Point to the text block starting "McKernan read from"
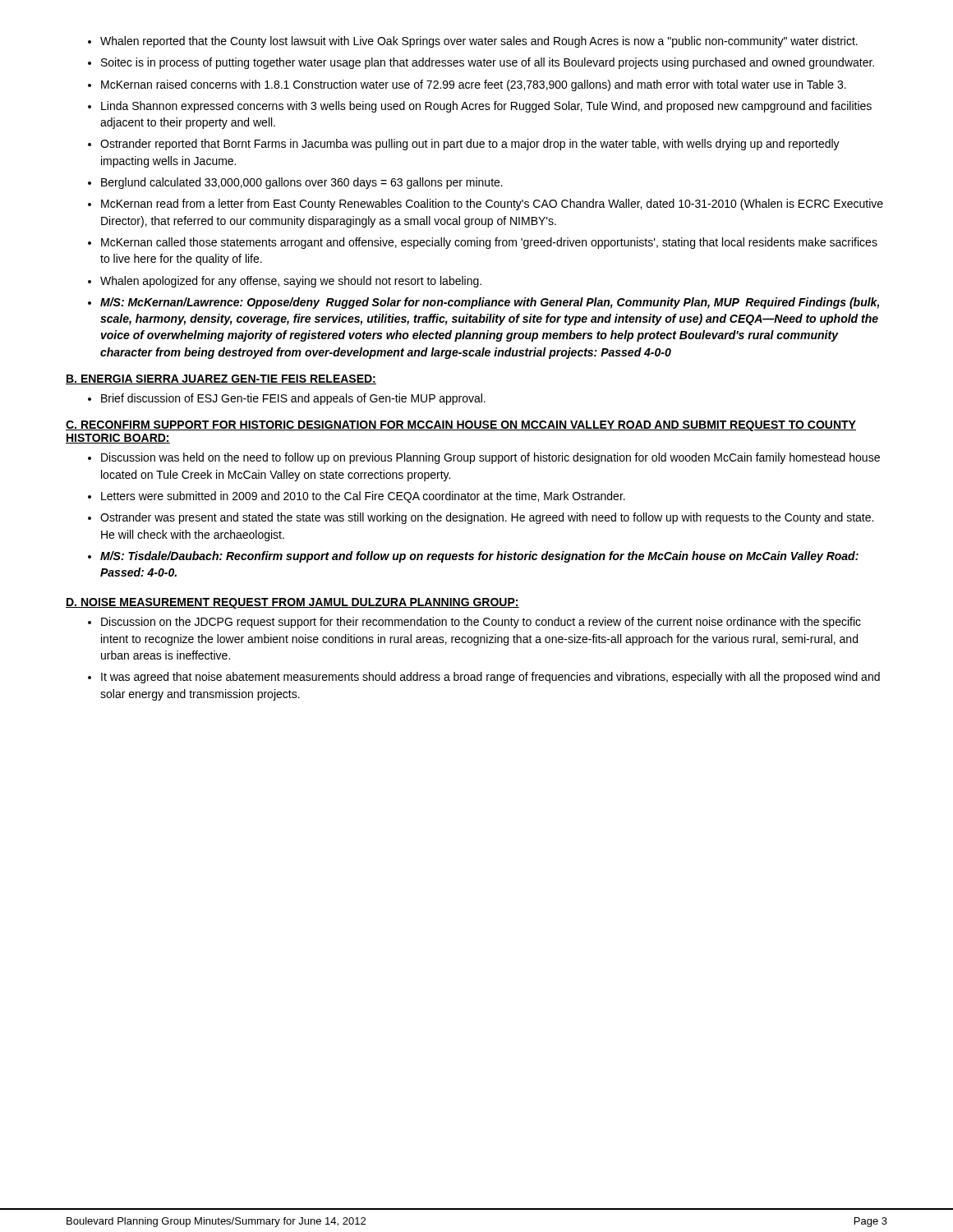The image size is (953, 1232). pos(492,212)
